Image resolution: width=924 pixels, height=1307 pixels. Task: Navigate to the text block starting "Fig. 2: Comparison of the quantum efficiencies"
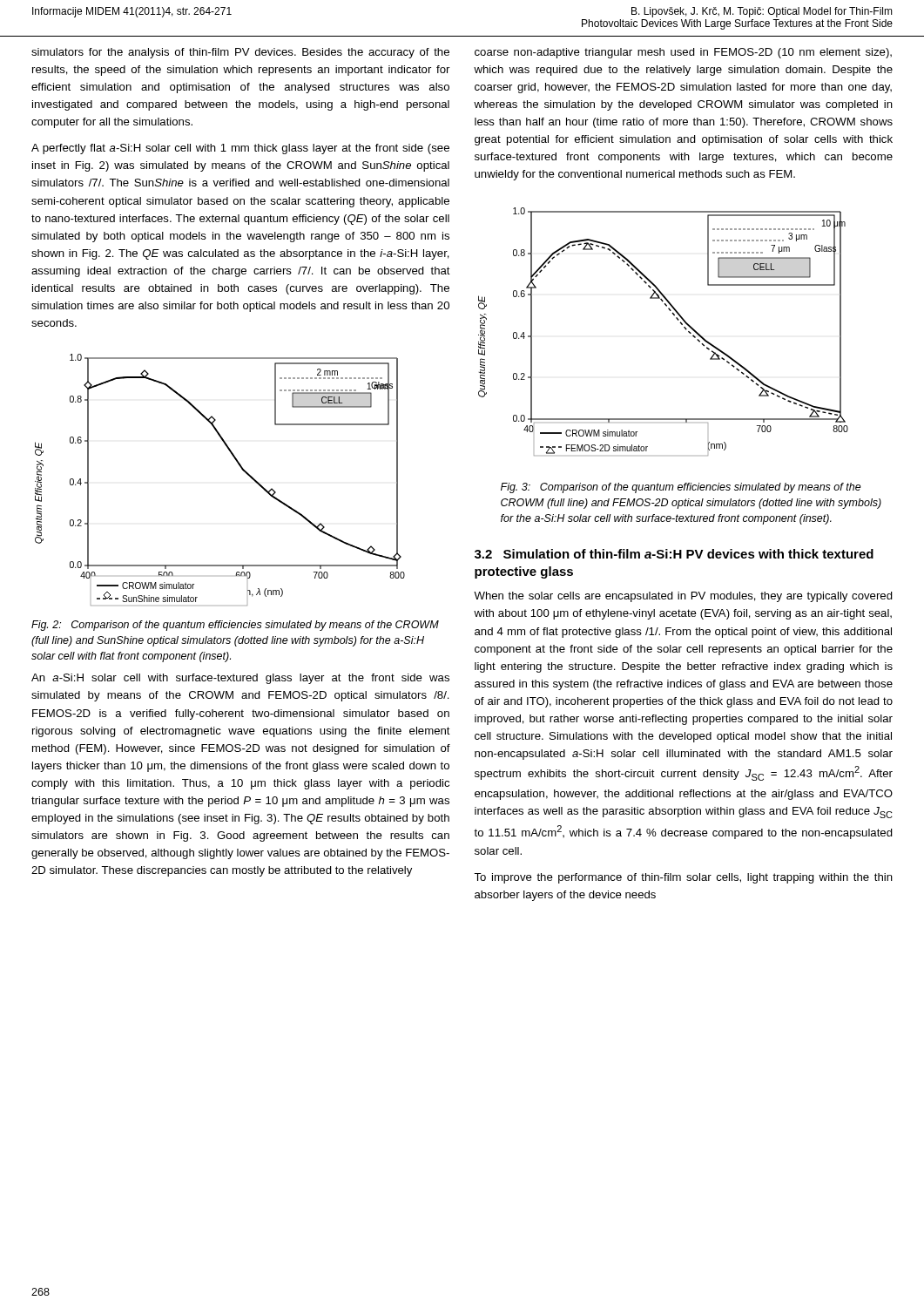pos(235,640)
